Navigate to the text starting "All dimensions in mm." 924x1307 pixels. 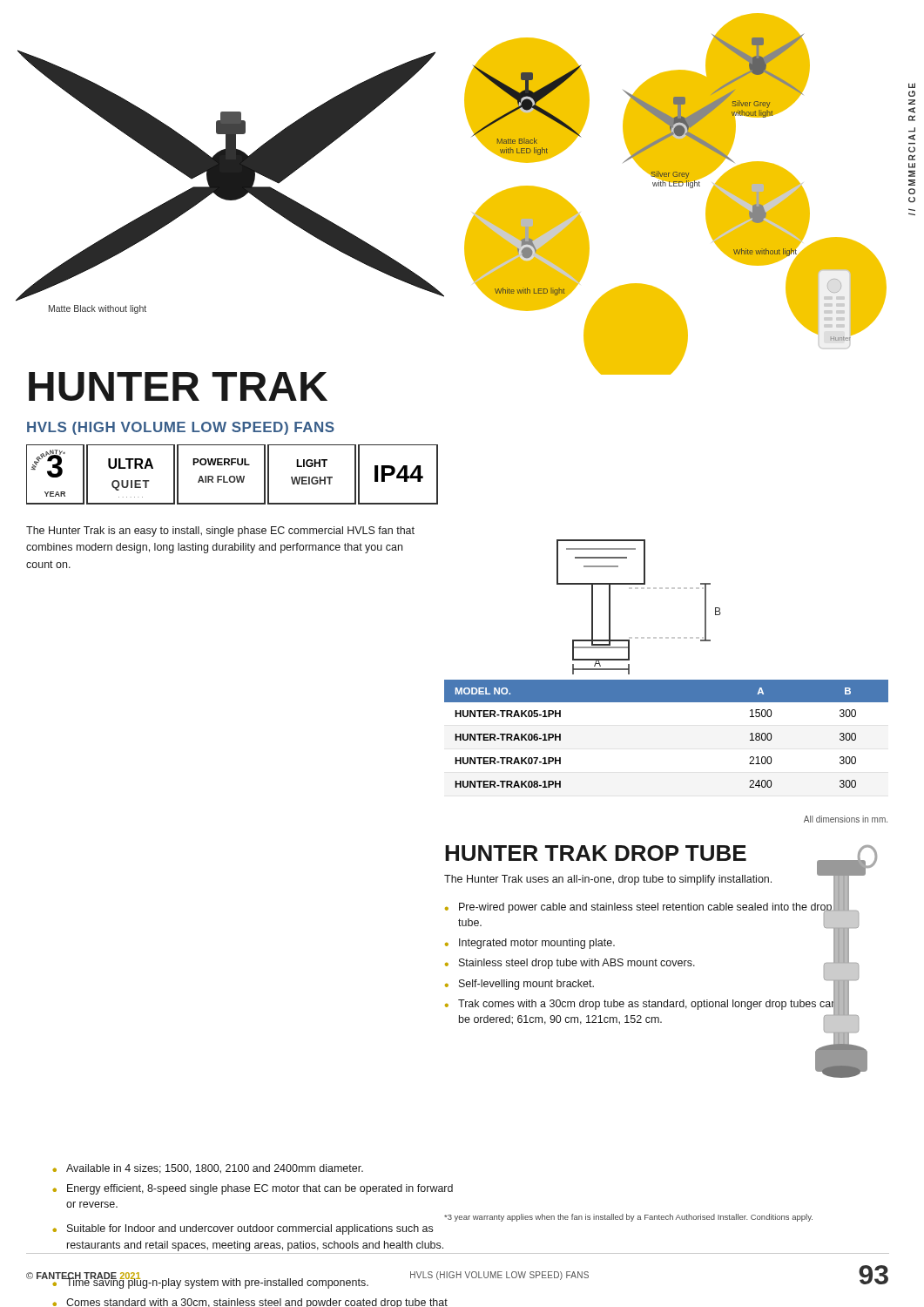tap(846, 819)
